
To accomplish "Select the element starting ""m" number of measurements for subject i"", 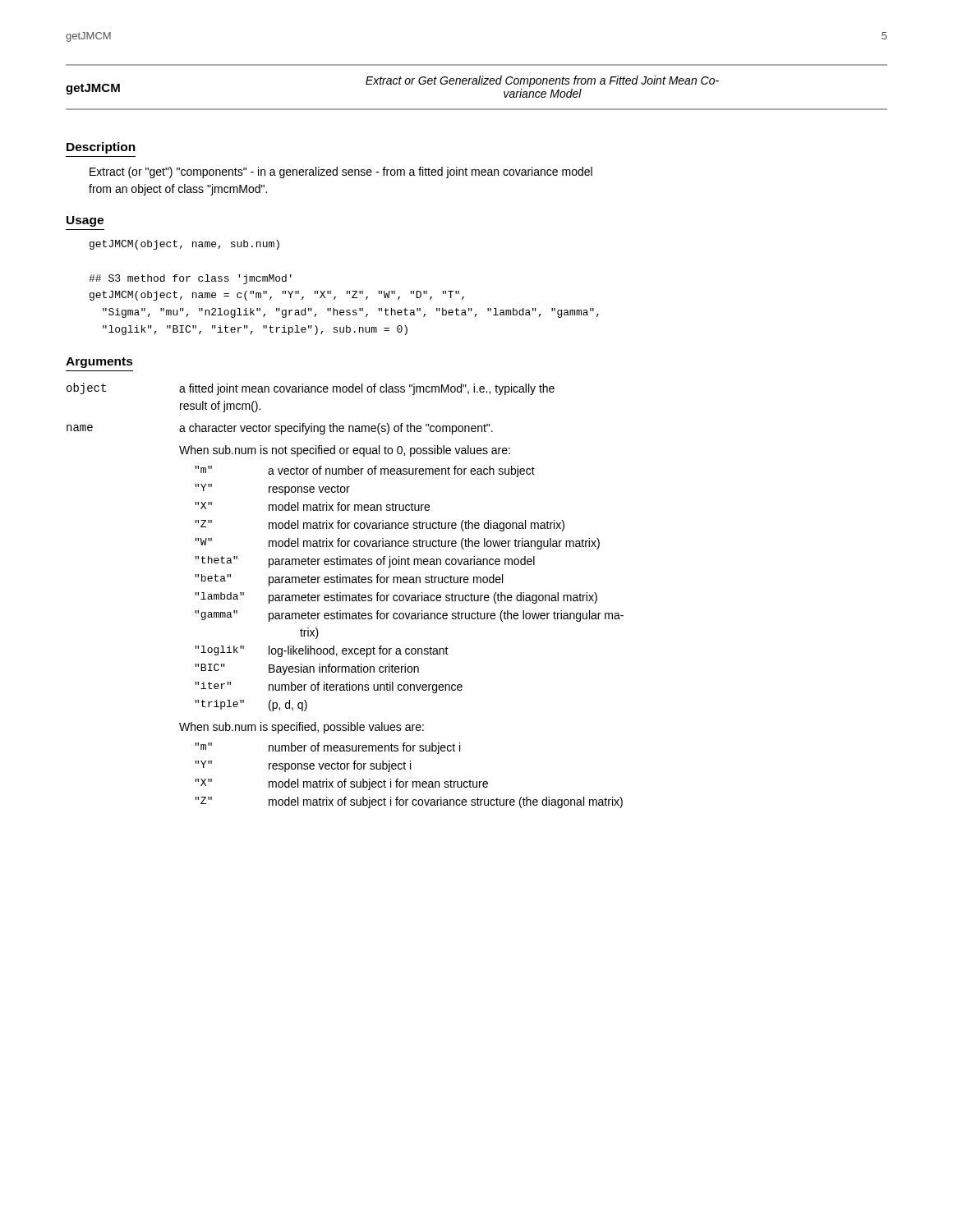I will point(327,748).
